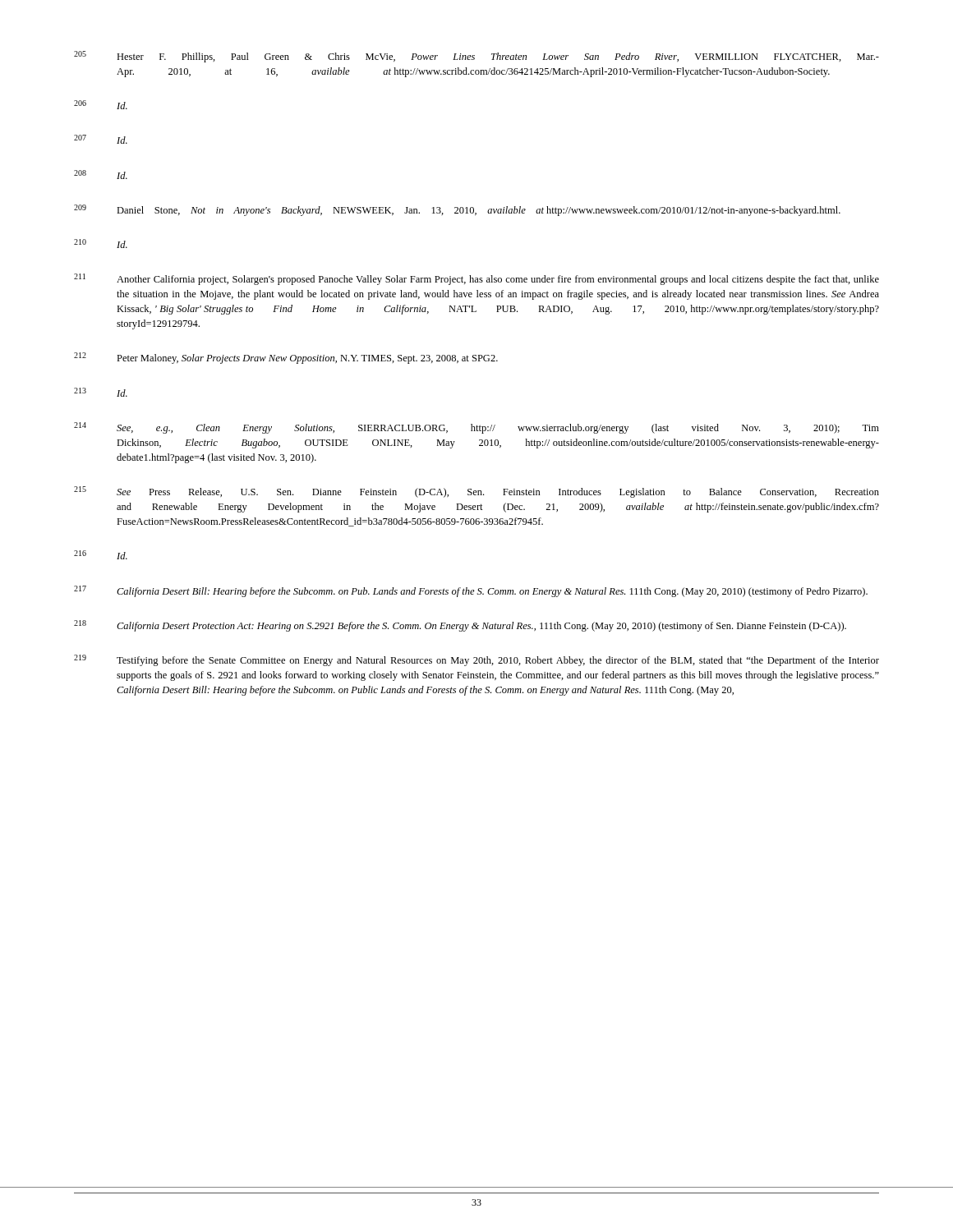Click on the passage starting "211 Another California project, Solargen's proposed Panoche Valley"
Image resolution: width=953 pixels, height=1232 pixels.
[476, 302]
